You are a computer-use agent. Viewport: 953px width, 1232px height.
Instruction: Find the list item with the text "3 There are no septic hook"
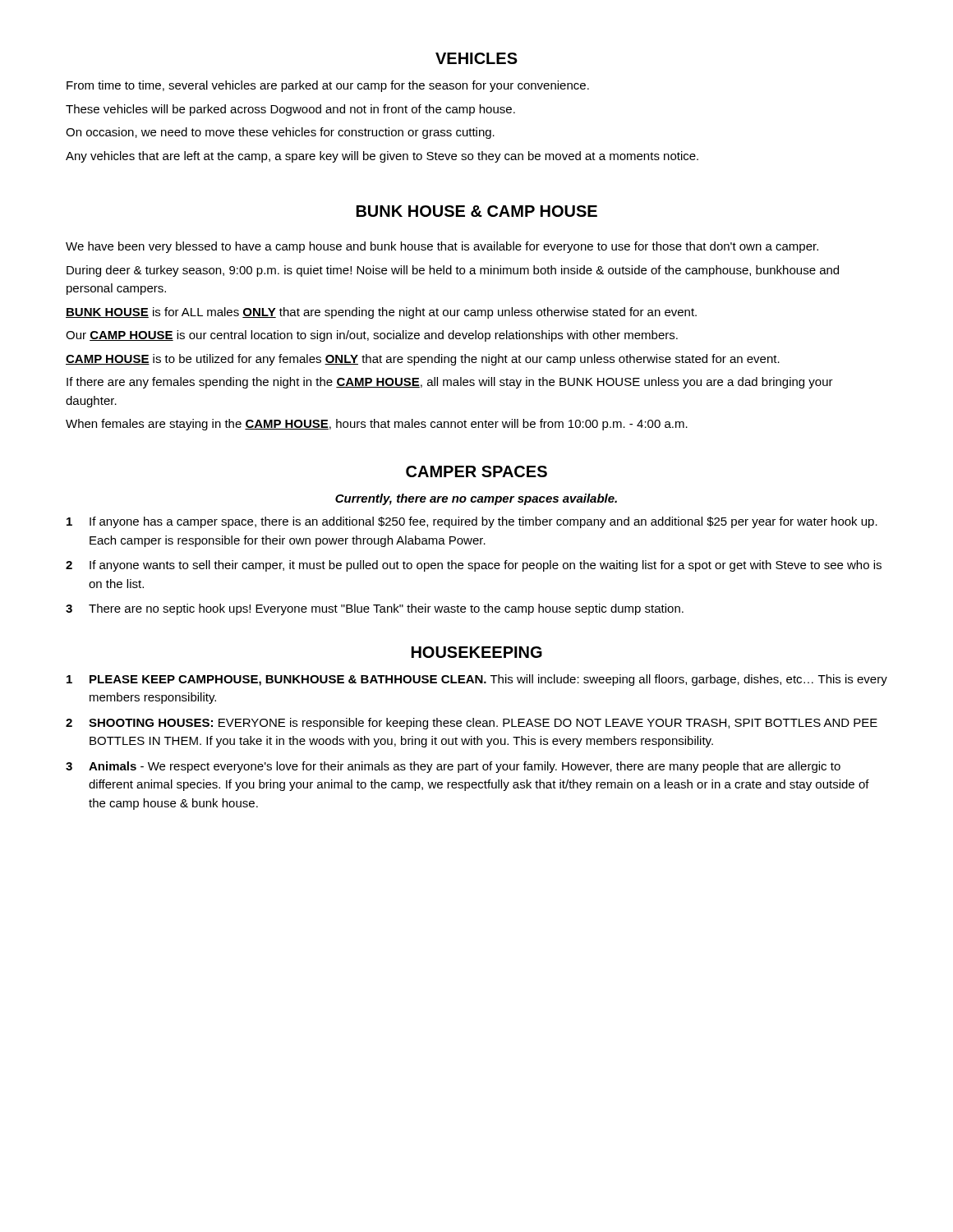pyautogui.click(x=476, y=609)
